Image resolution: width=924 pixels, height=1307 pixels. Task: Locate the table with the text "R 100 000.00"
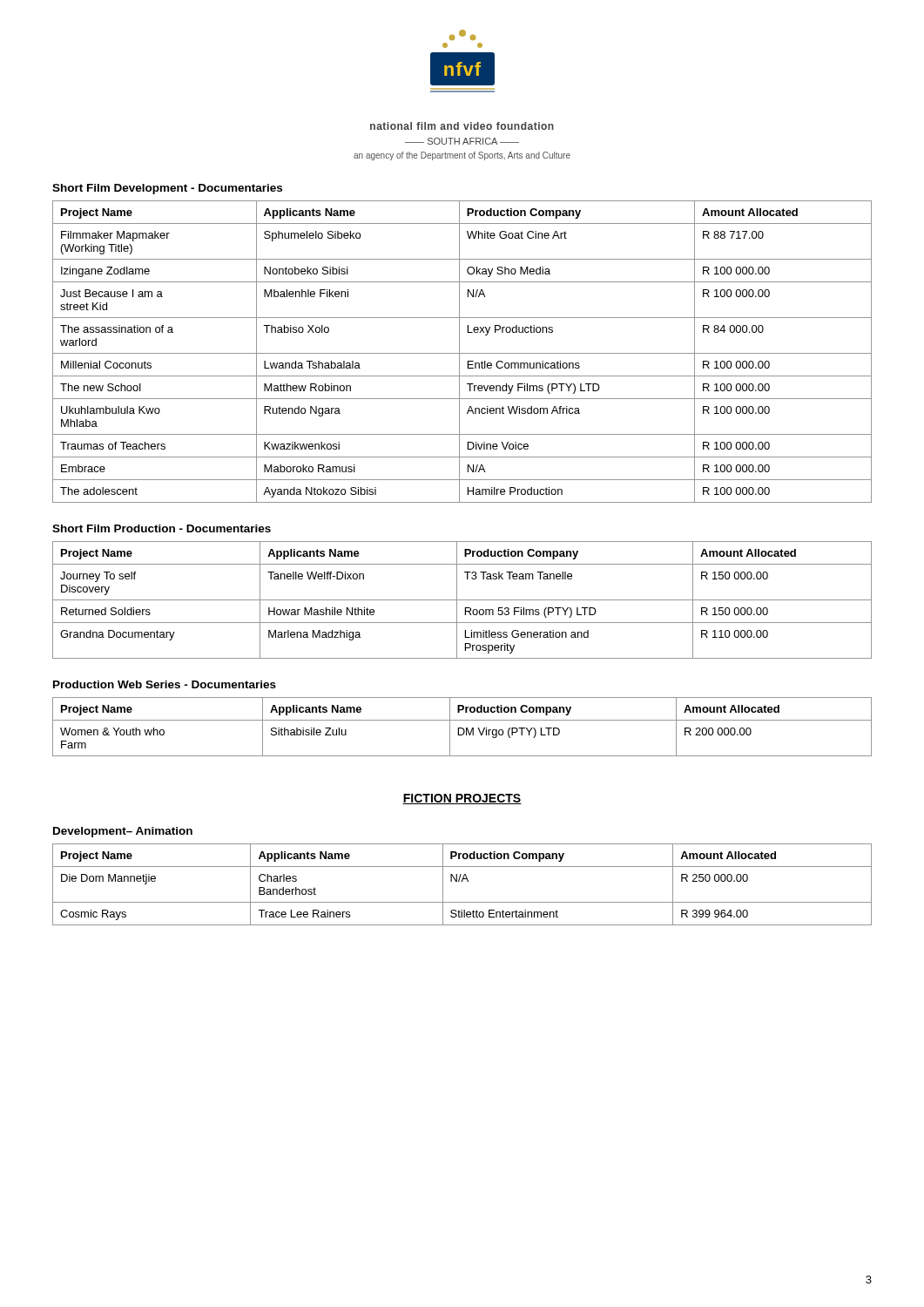(462, 351)
